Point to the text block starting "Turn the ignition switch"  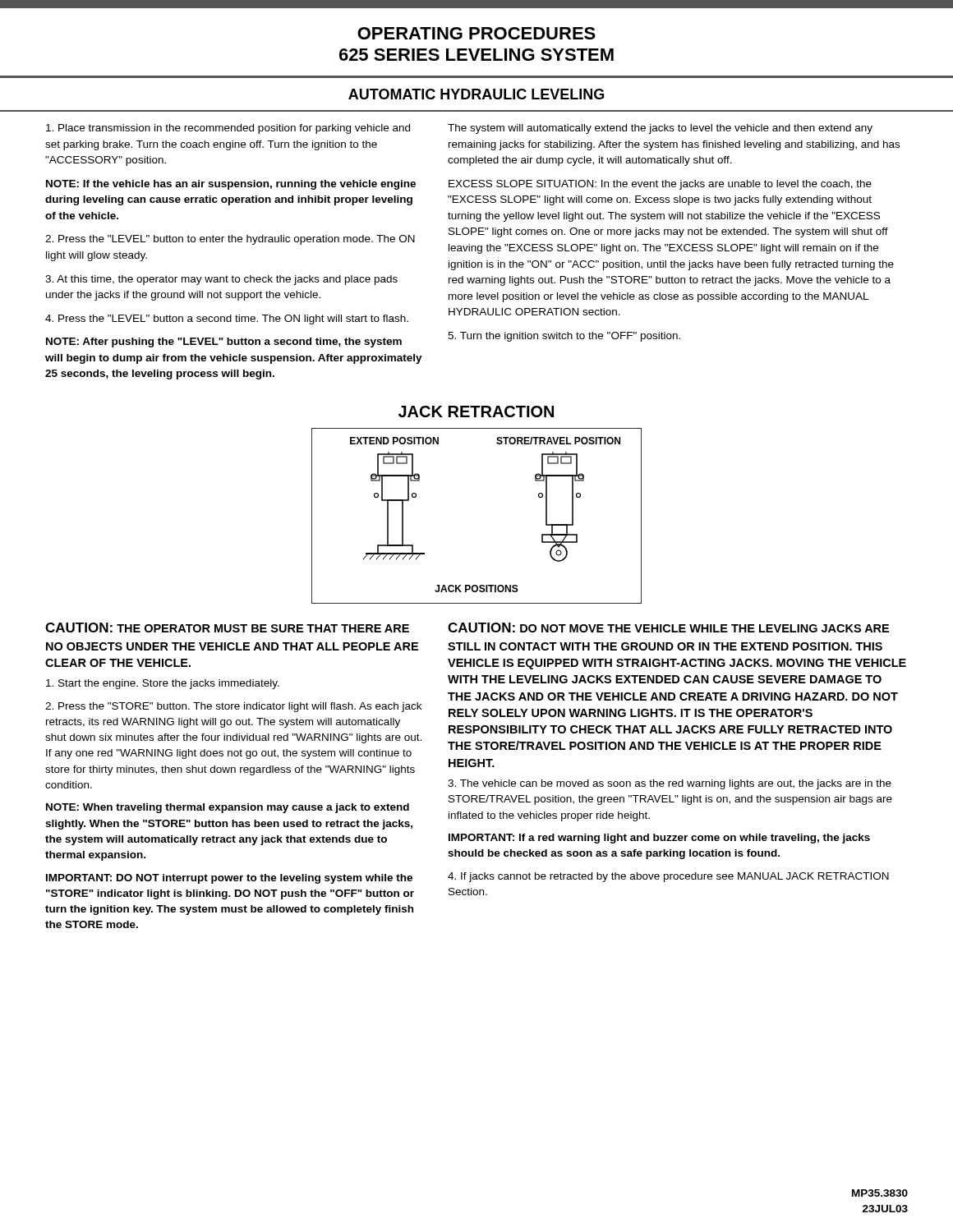tap(564, 335)
